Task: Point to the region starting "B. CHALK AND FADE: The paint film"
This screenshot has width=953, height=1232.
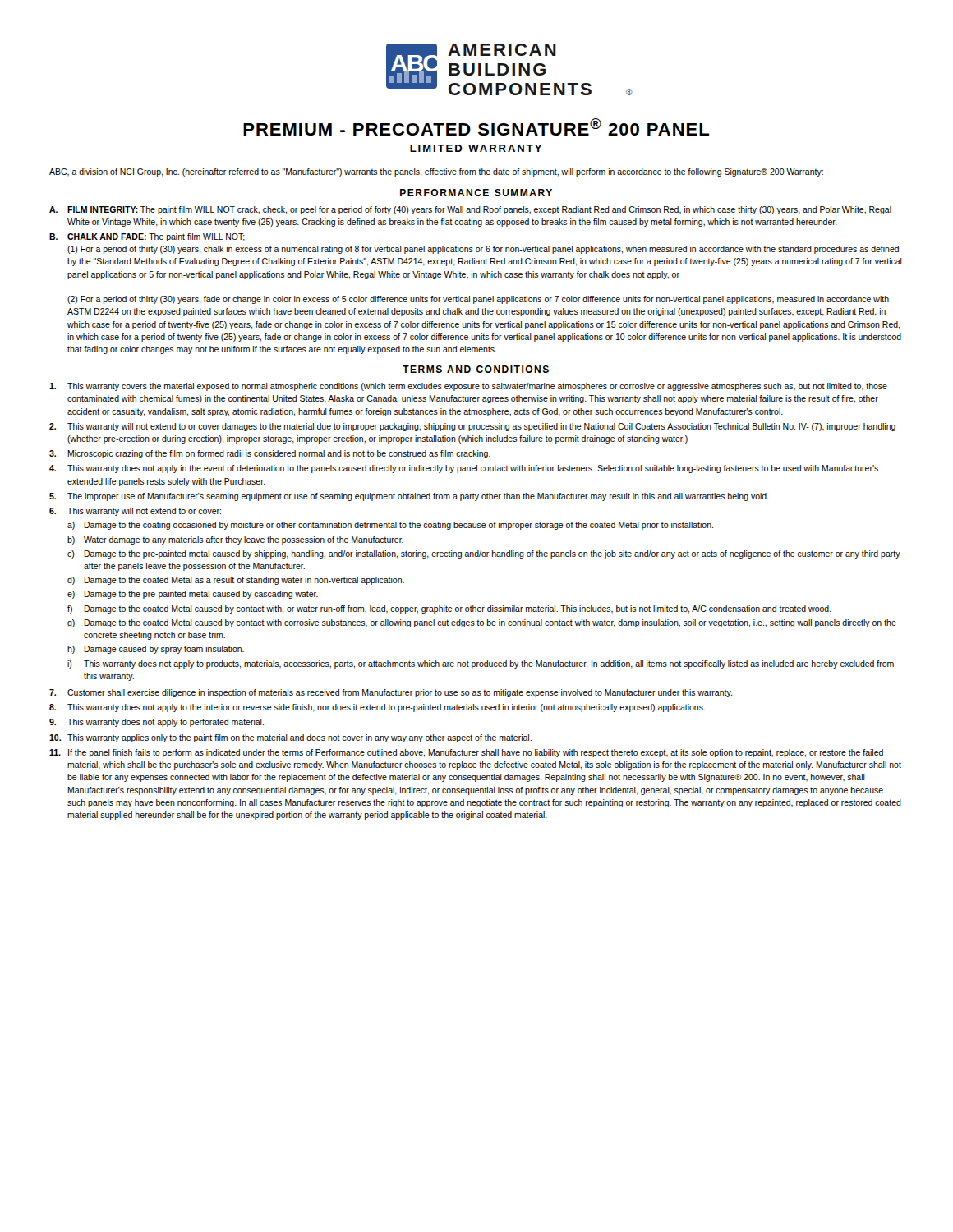Action: tap(476, 293)
